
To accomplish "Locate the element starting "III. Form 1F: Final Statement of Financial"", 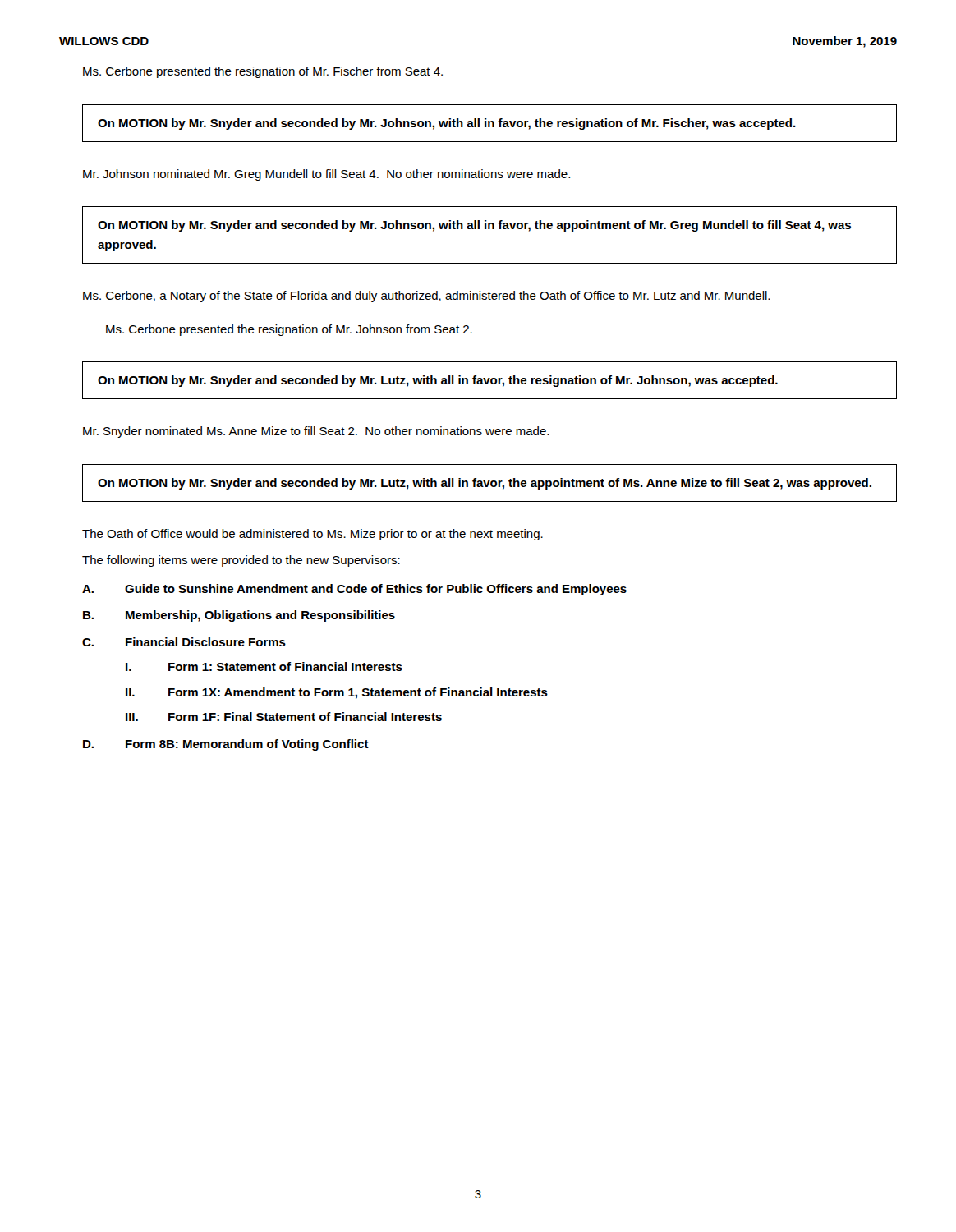I will tap(284, 717).
